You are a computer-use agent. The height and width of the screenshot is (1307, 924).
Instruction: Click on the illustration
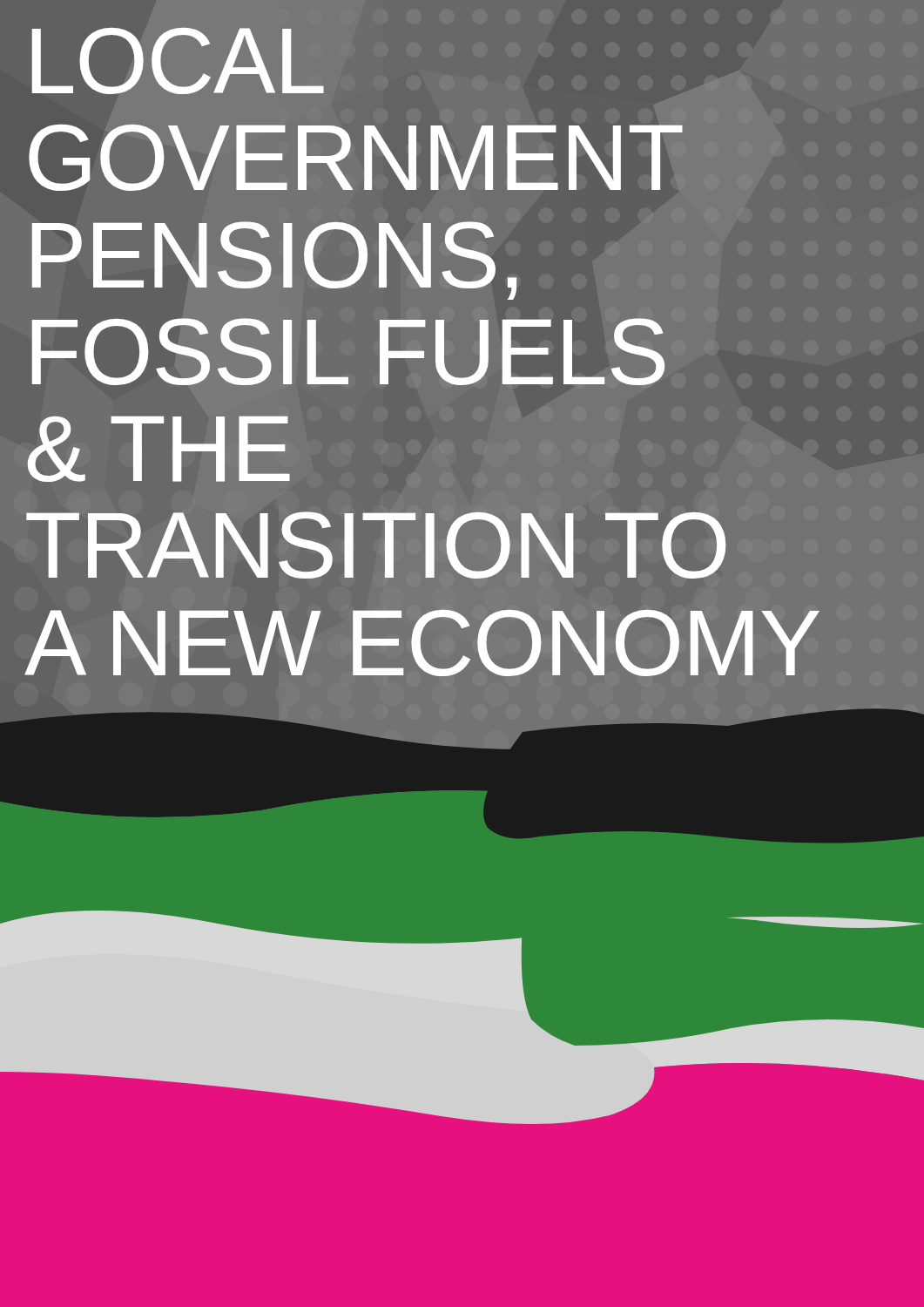(462, 654)
